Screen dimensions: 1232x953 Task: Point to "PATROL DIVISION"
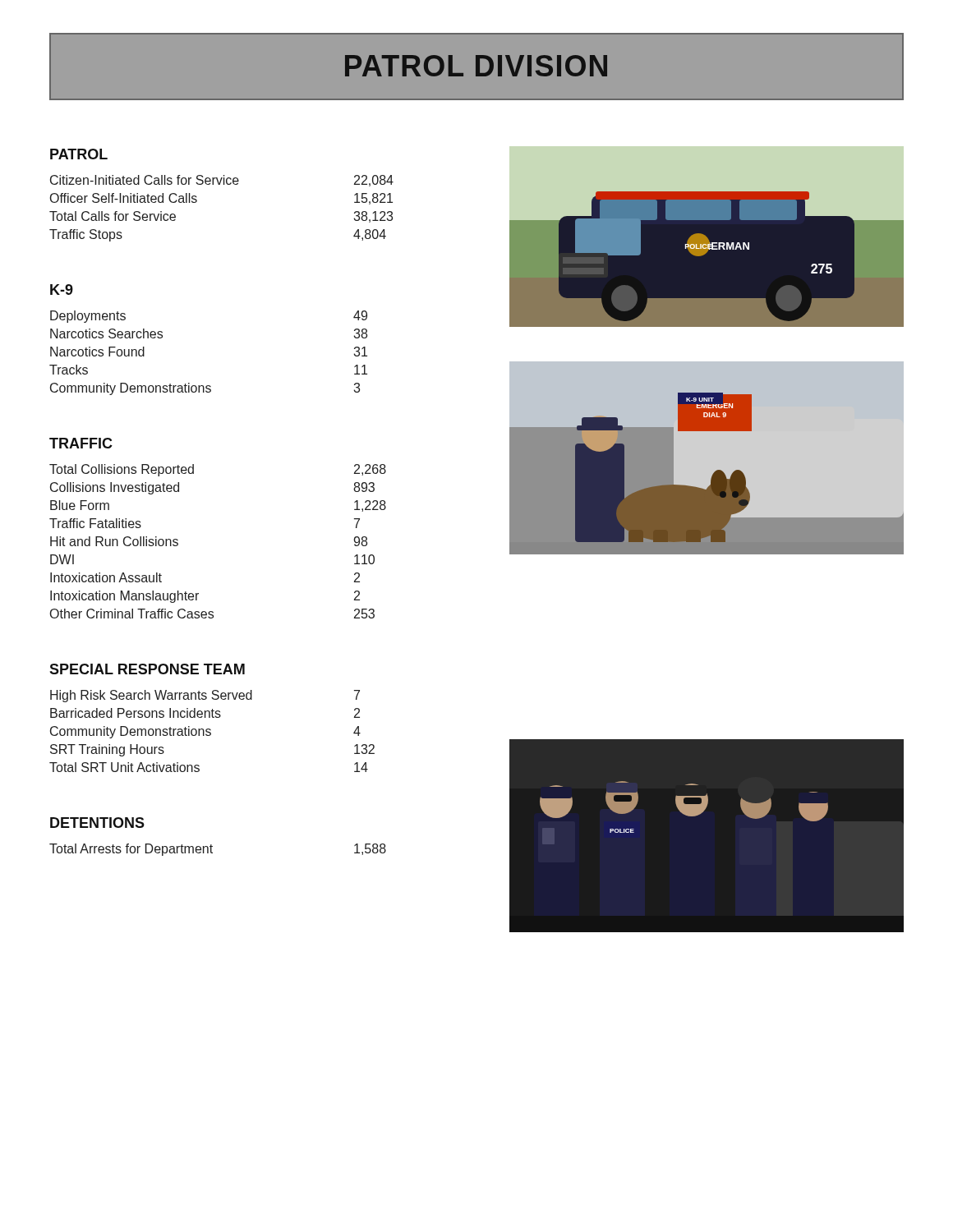click(x=476, y=66)
